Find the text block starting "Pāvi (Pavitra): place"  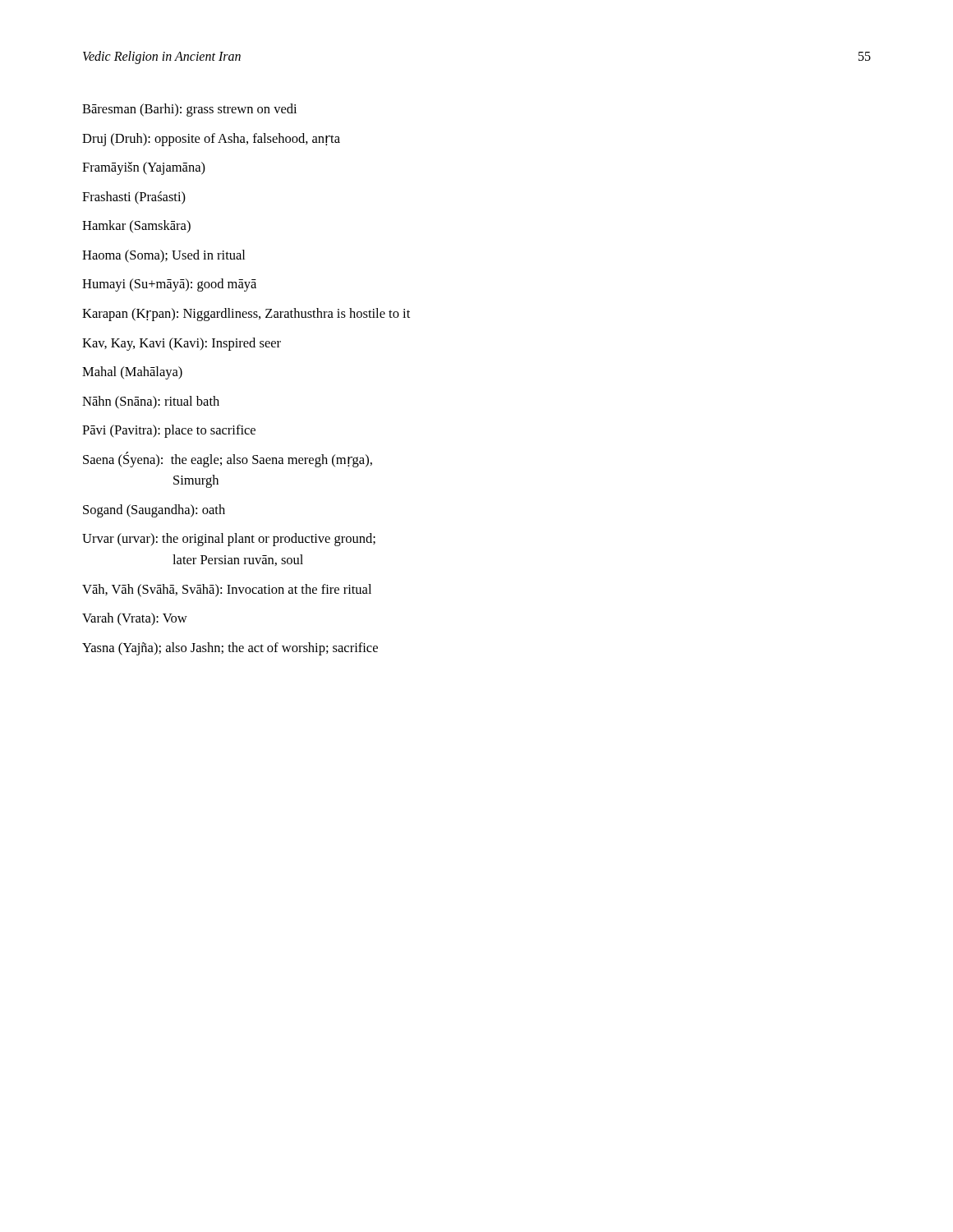tap(169, 430)
